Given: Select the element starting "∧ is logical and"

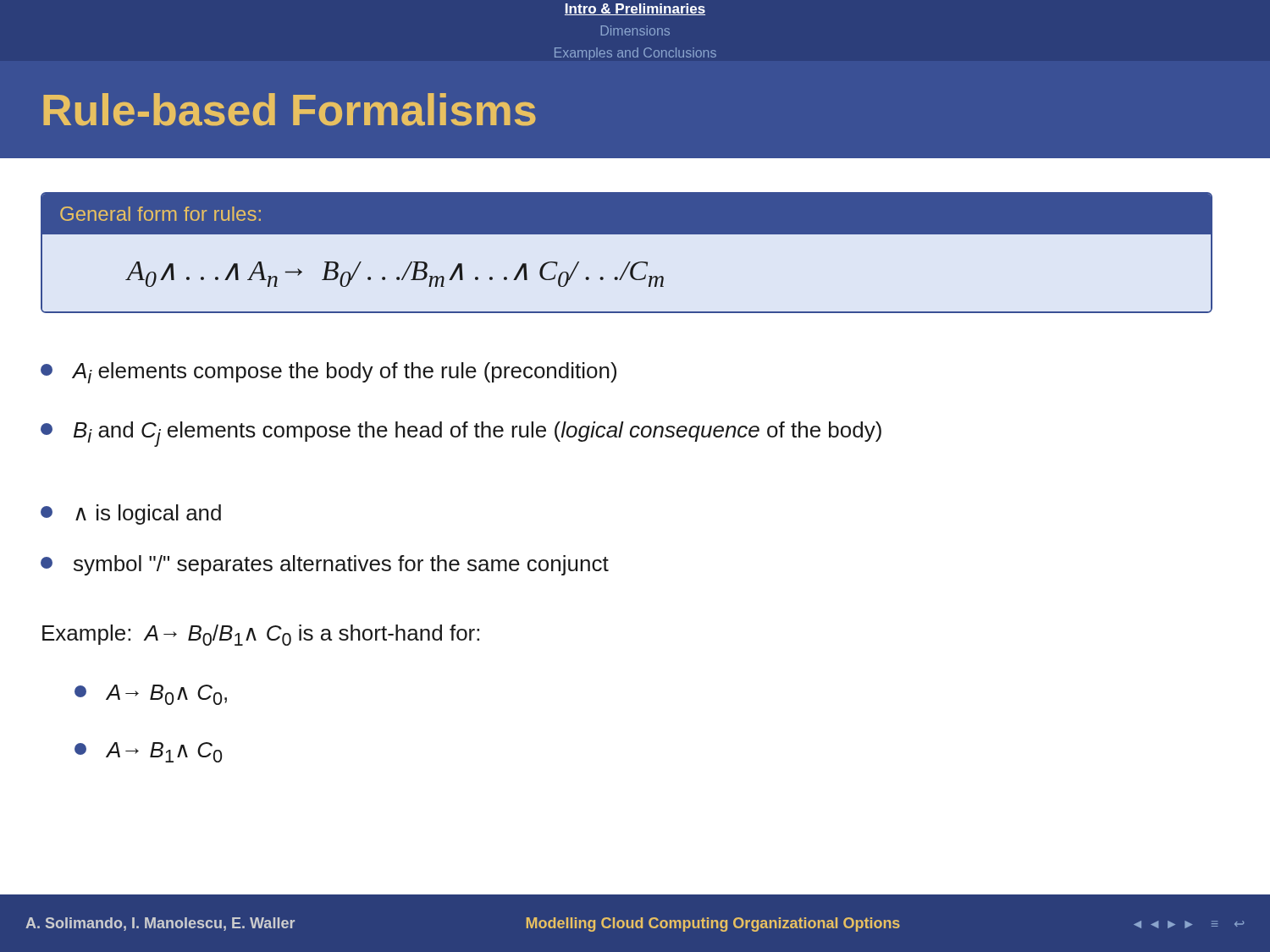Looking at the screenshot, I should (x=131, y=513).
